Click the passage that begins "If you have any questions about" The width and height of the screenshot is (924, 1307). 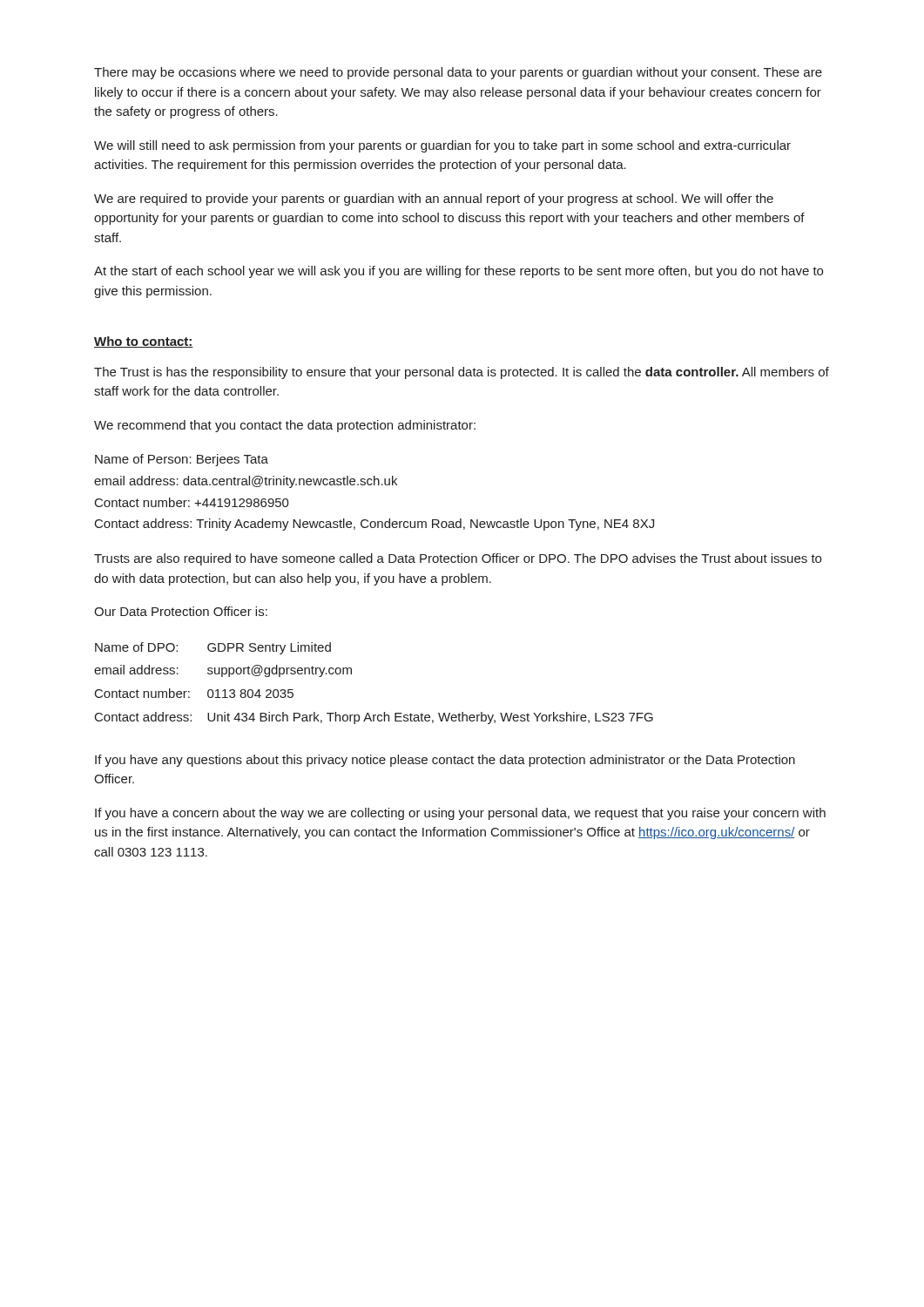pos(445,769)
